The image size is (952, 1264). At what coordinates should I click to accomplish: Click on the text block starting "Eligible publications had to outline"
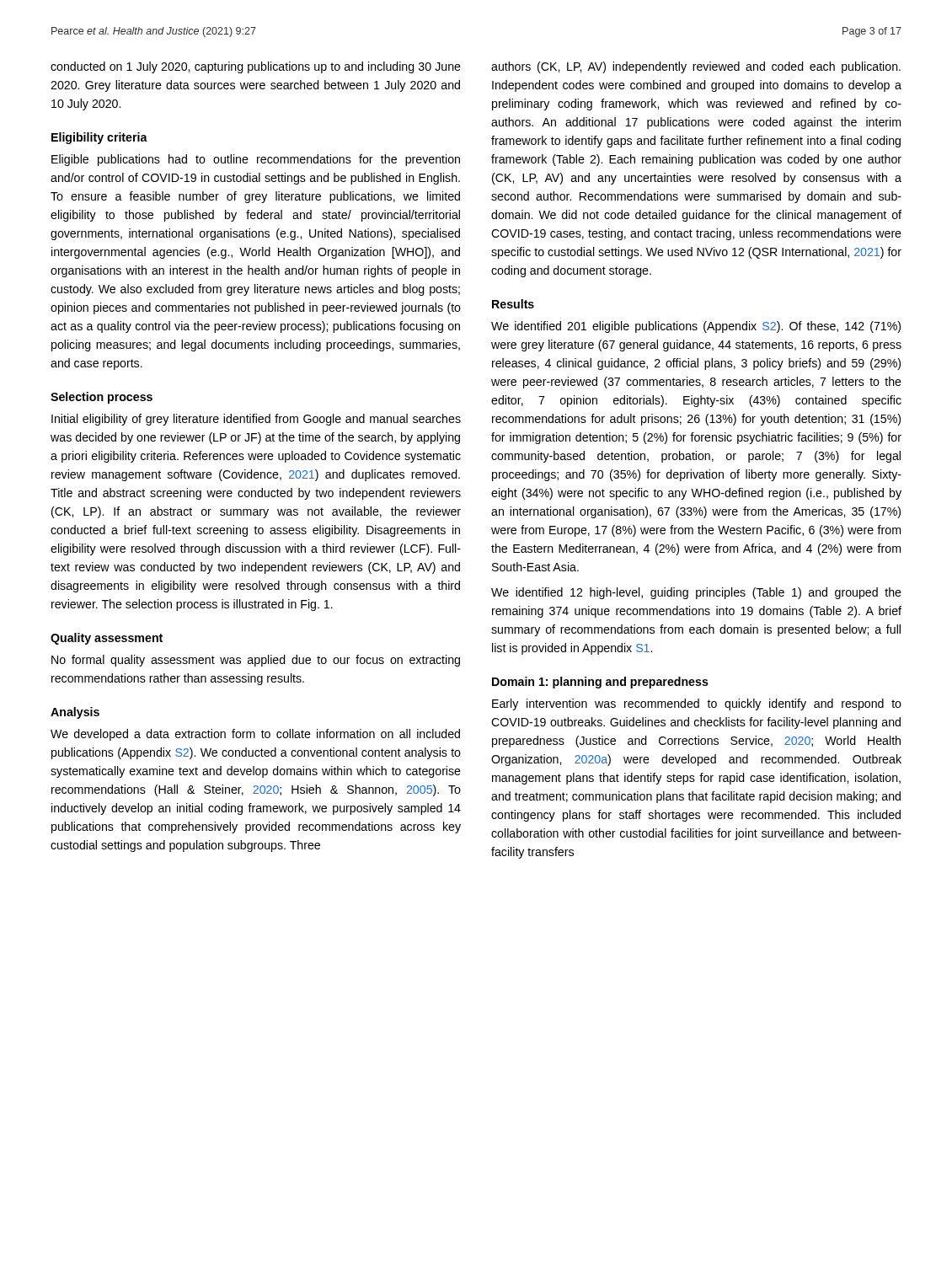(256, 261)
